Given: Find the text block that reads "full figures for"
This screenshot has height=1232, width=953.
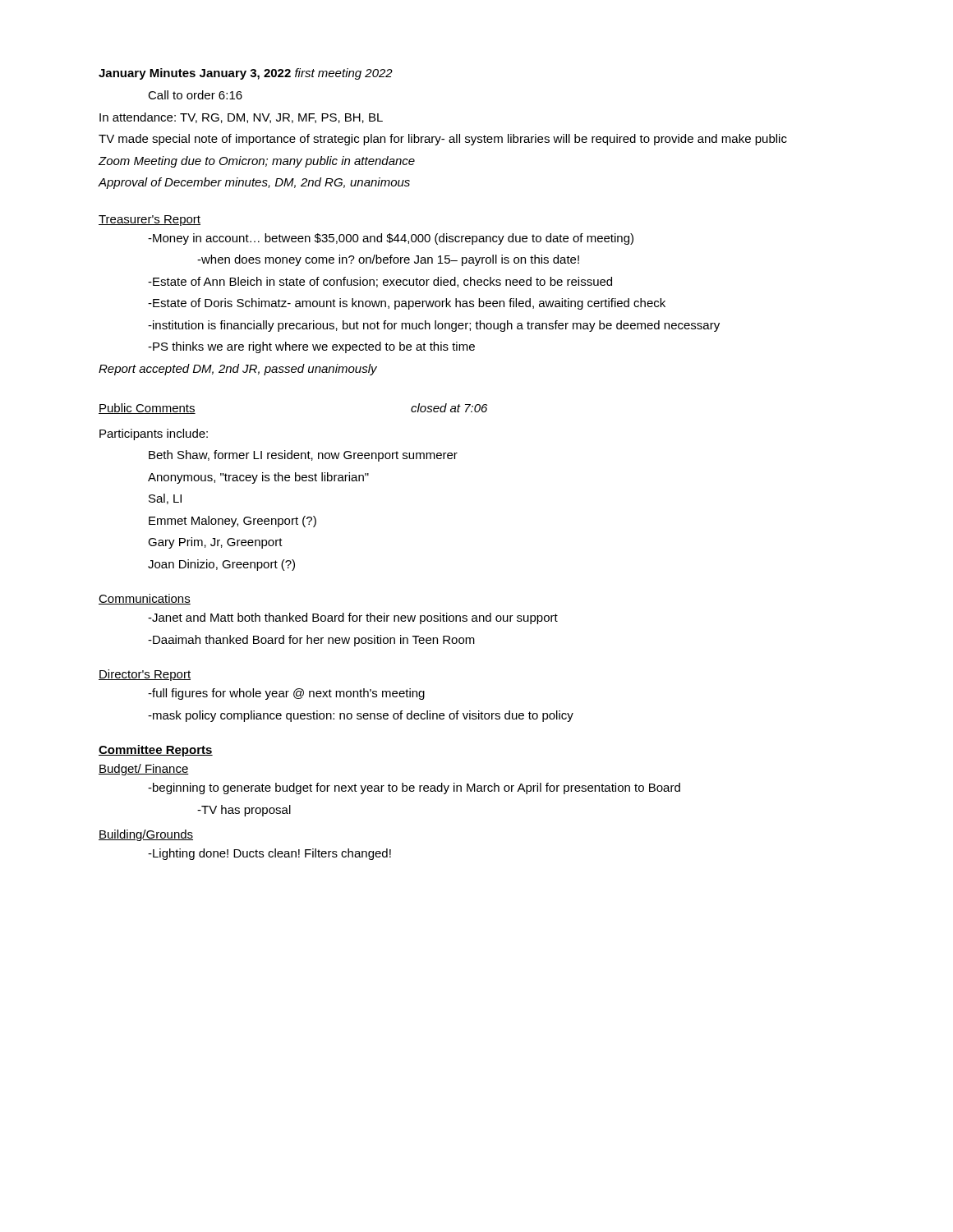Looking at the screenshot, I should 286,693.
